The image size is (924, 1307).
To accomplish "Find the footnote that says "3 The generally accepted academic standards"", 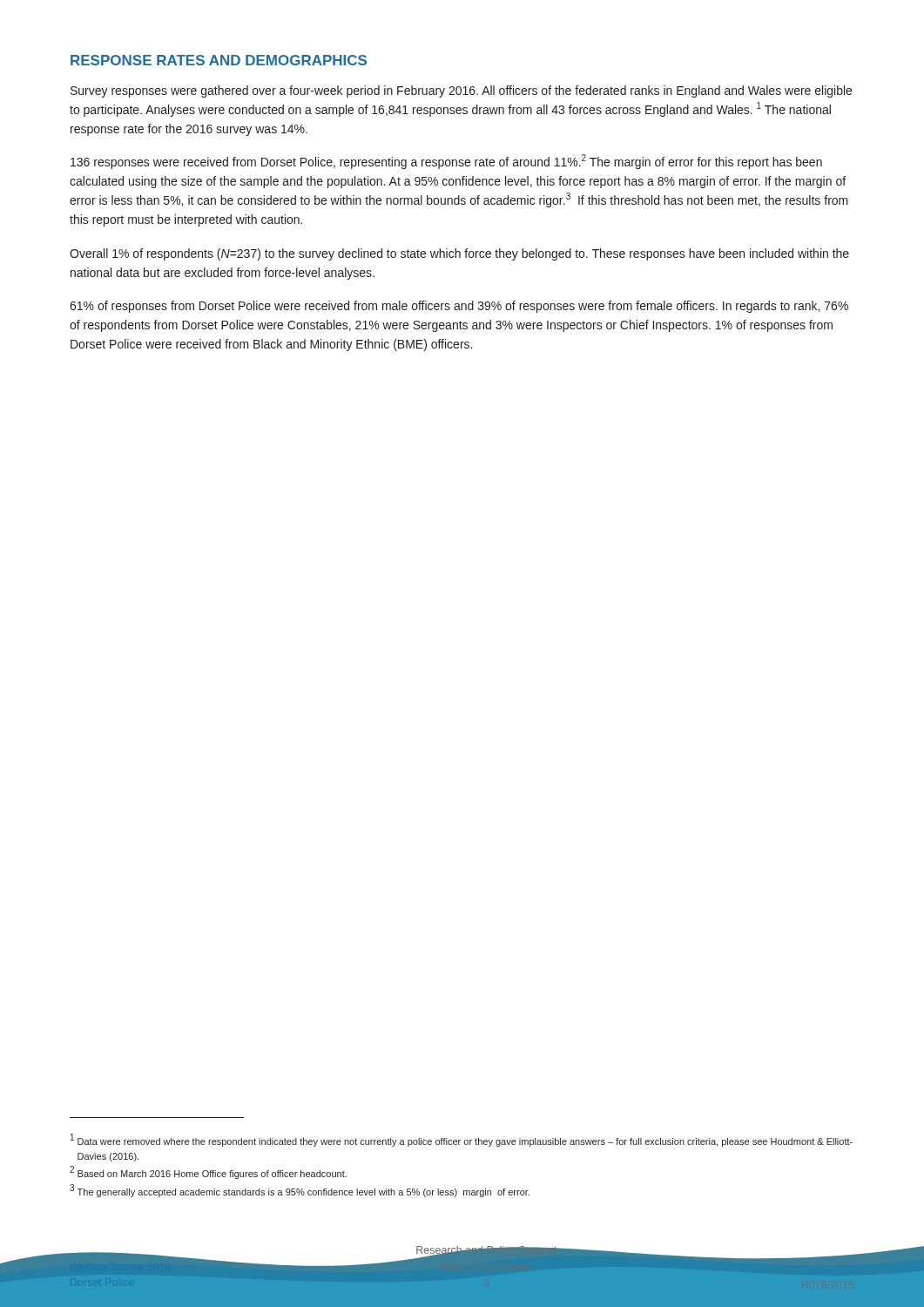I will tap(300, 1192).
